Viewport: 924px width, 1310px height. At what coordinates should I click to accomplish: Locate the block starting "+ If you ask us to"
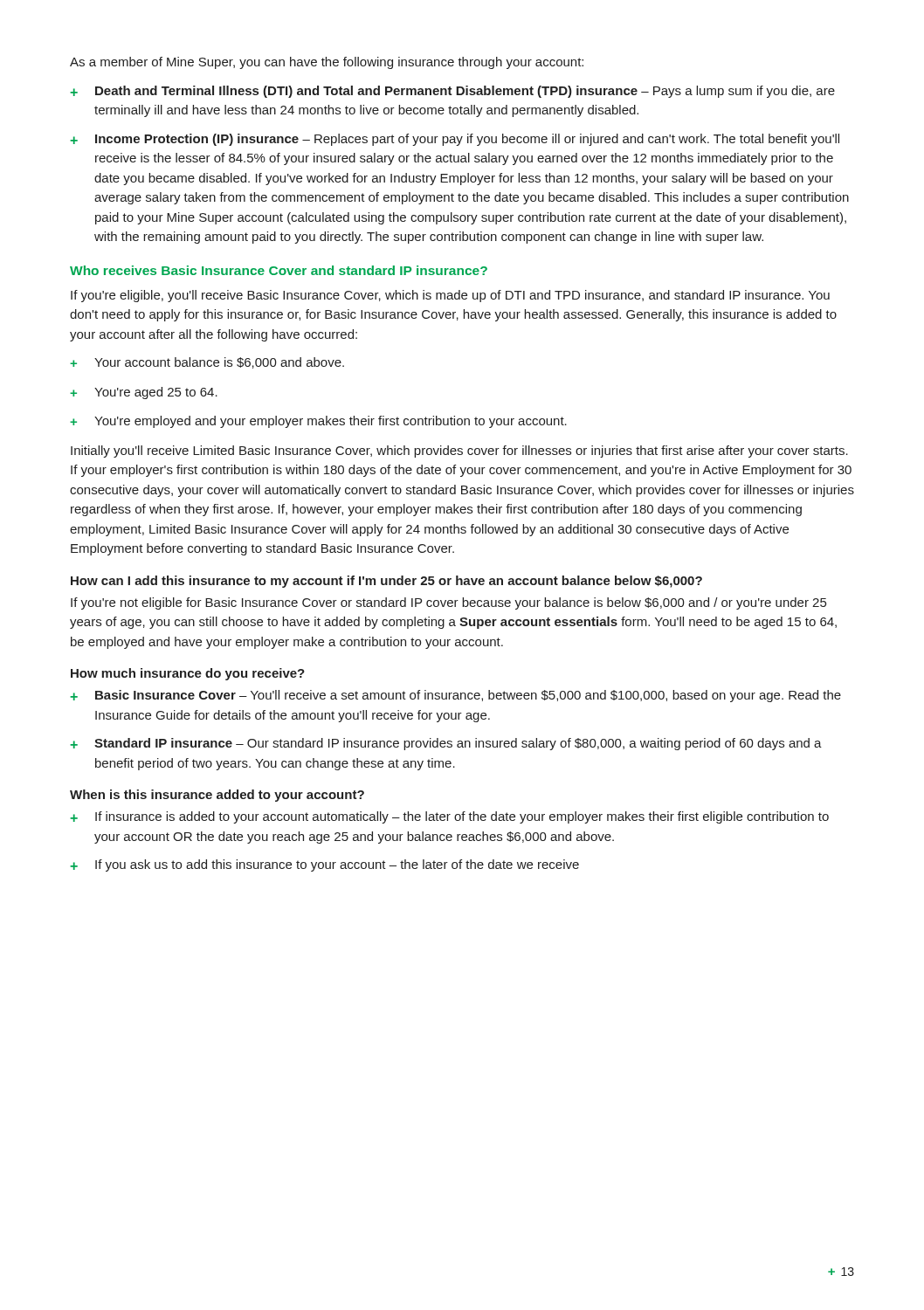(x=325, y=866)
